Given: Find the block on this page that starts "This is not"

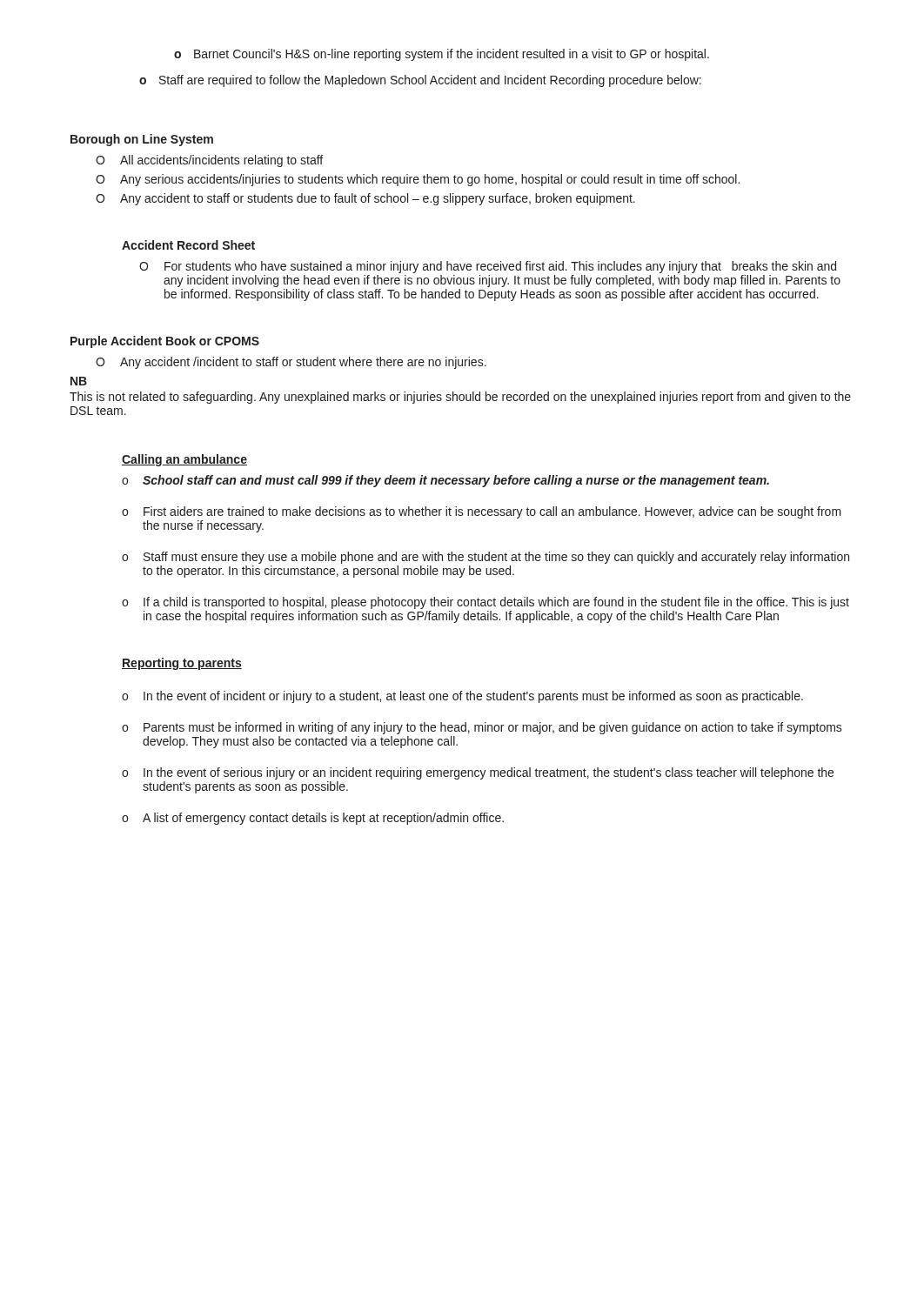Looking at the screenshot, I should click(x=460, y=404).
